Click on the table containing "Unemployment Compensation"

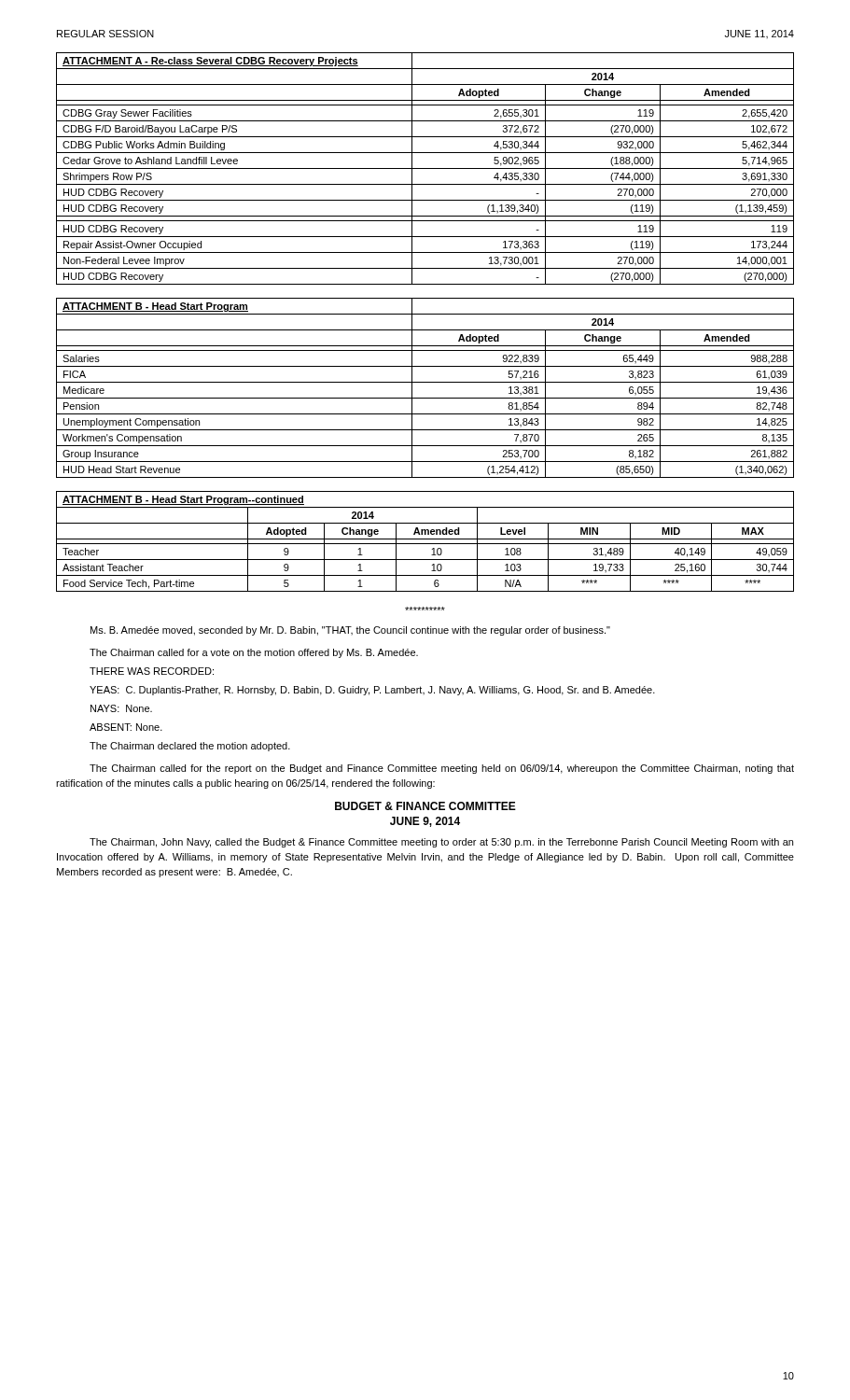(425, 388)
